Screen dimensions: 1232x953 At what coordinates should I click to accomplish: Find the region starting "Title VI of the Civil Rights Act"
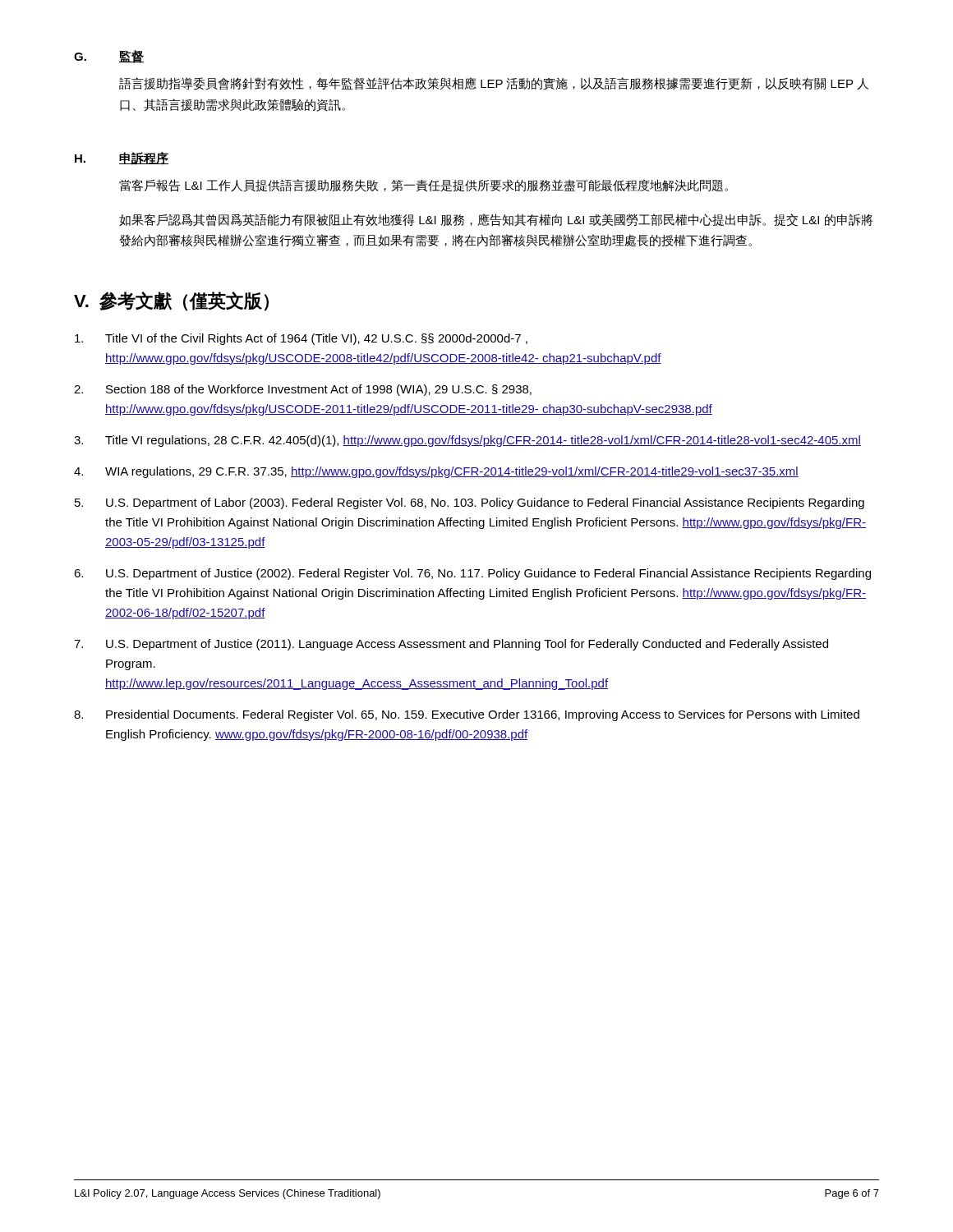[x=476, y=348]
